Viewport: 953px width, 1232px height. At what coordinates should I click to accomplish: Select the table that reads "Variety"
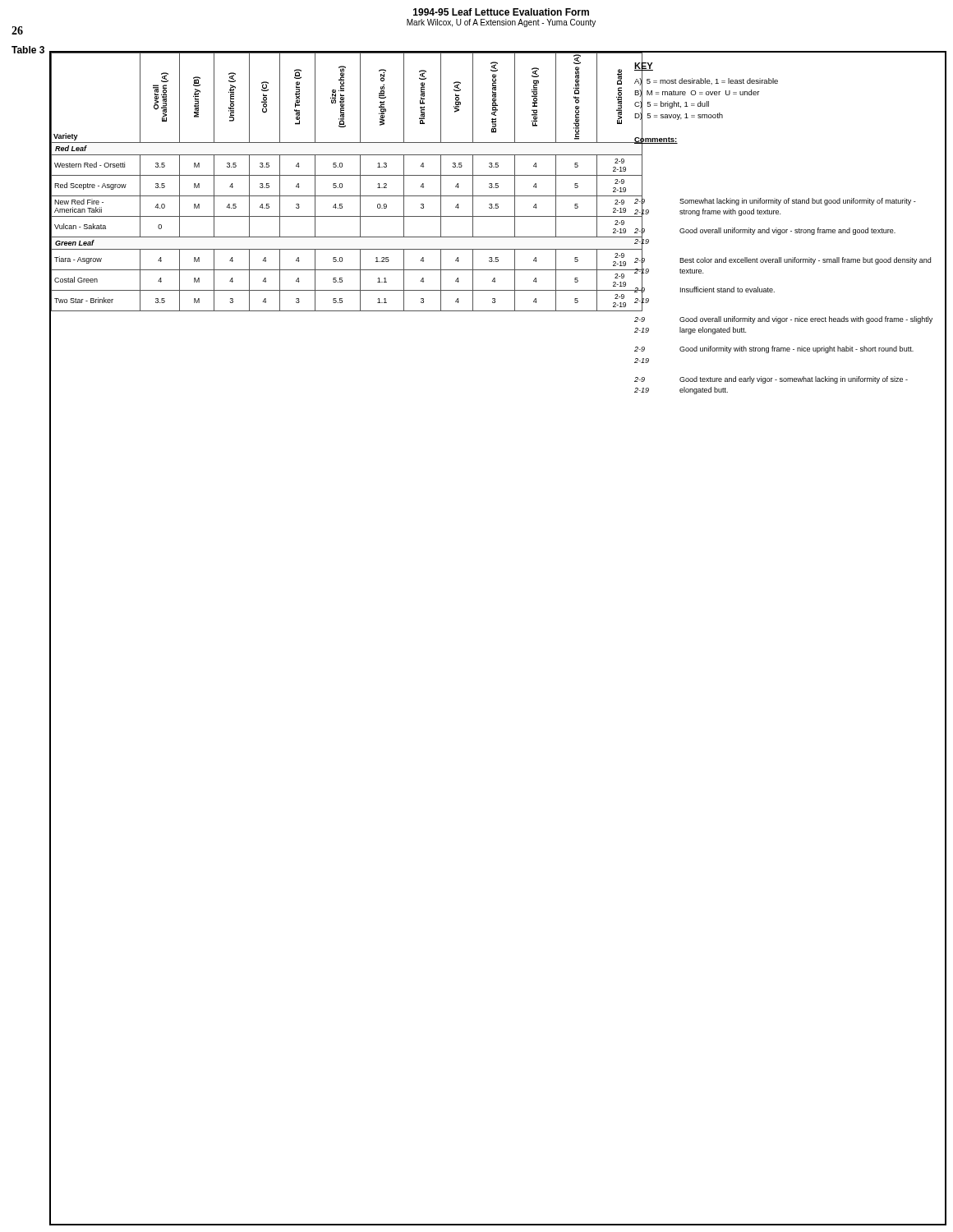[x=498, y=638]
